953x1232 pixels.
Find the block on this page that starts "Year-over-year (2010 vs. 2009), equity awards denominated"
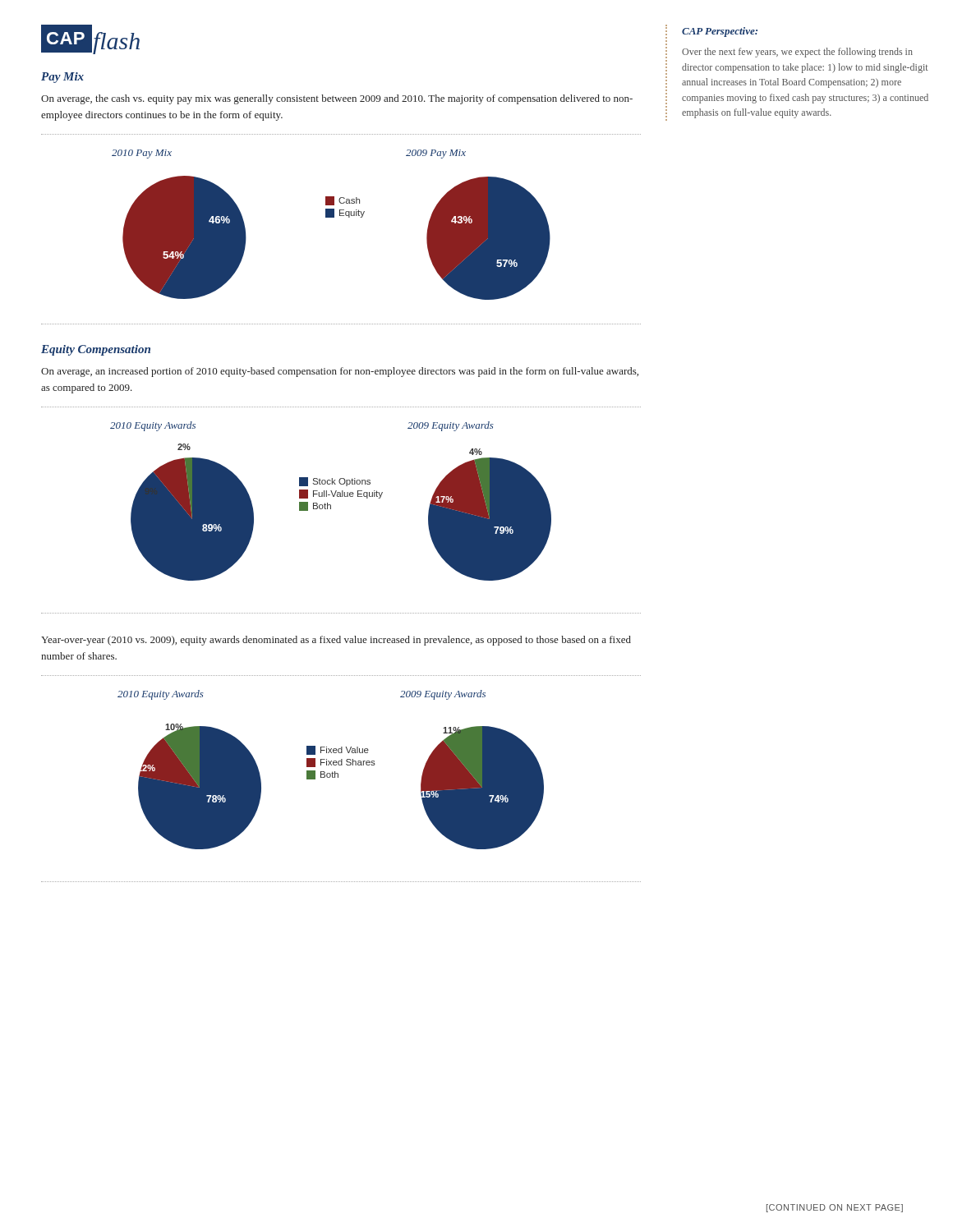(336, 648)
